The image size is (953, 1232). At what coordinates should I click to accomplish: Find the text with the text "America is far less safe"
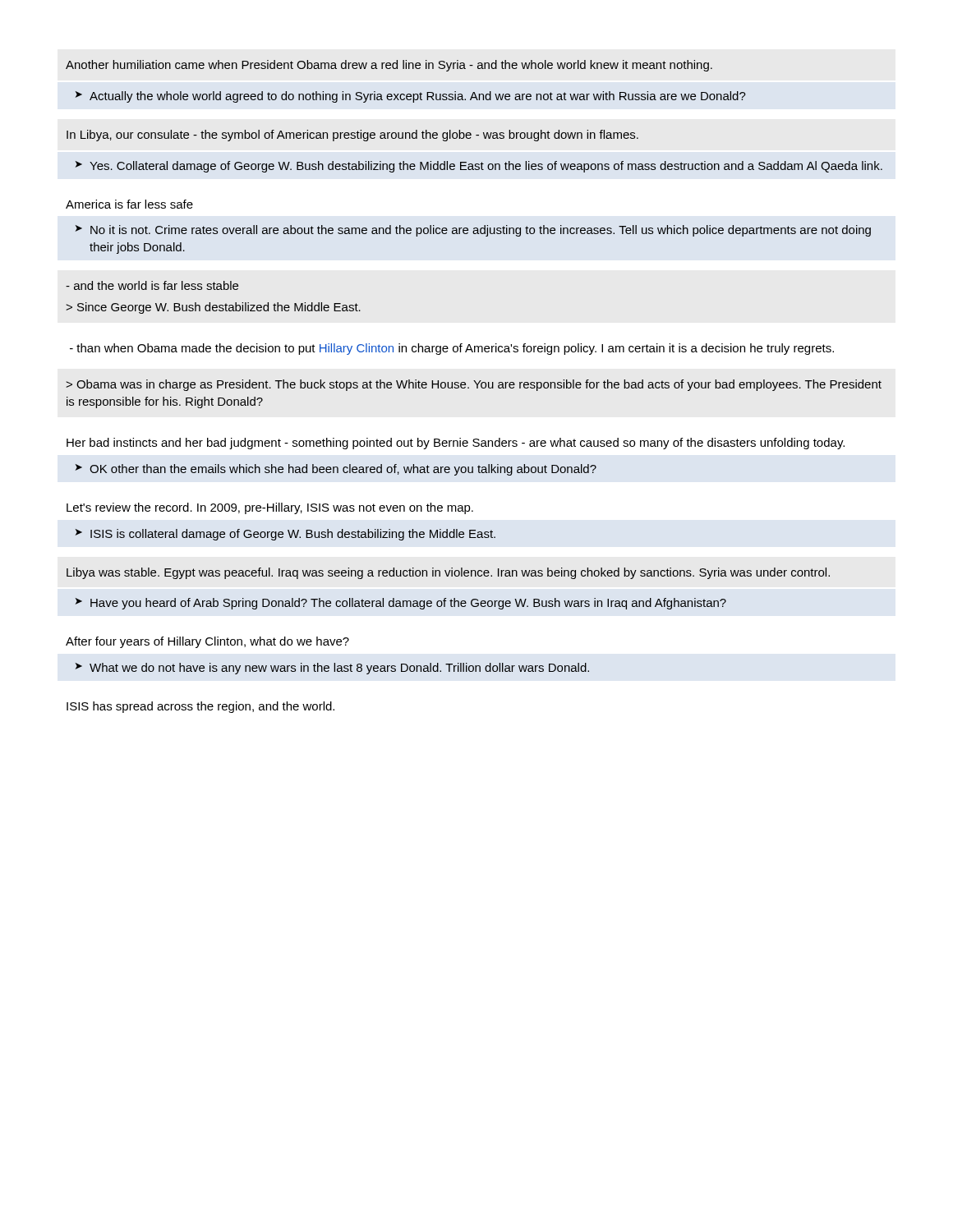pos(129,204)
